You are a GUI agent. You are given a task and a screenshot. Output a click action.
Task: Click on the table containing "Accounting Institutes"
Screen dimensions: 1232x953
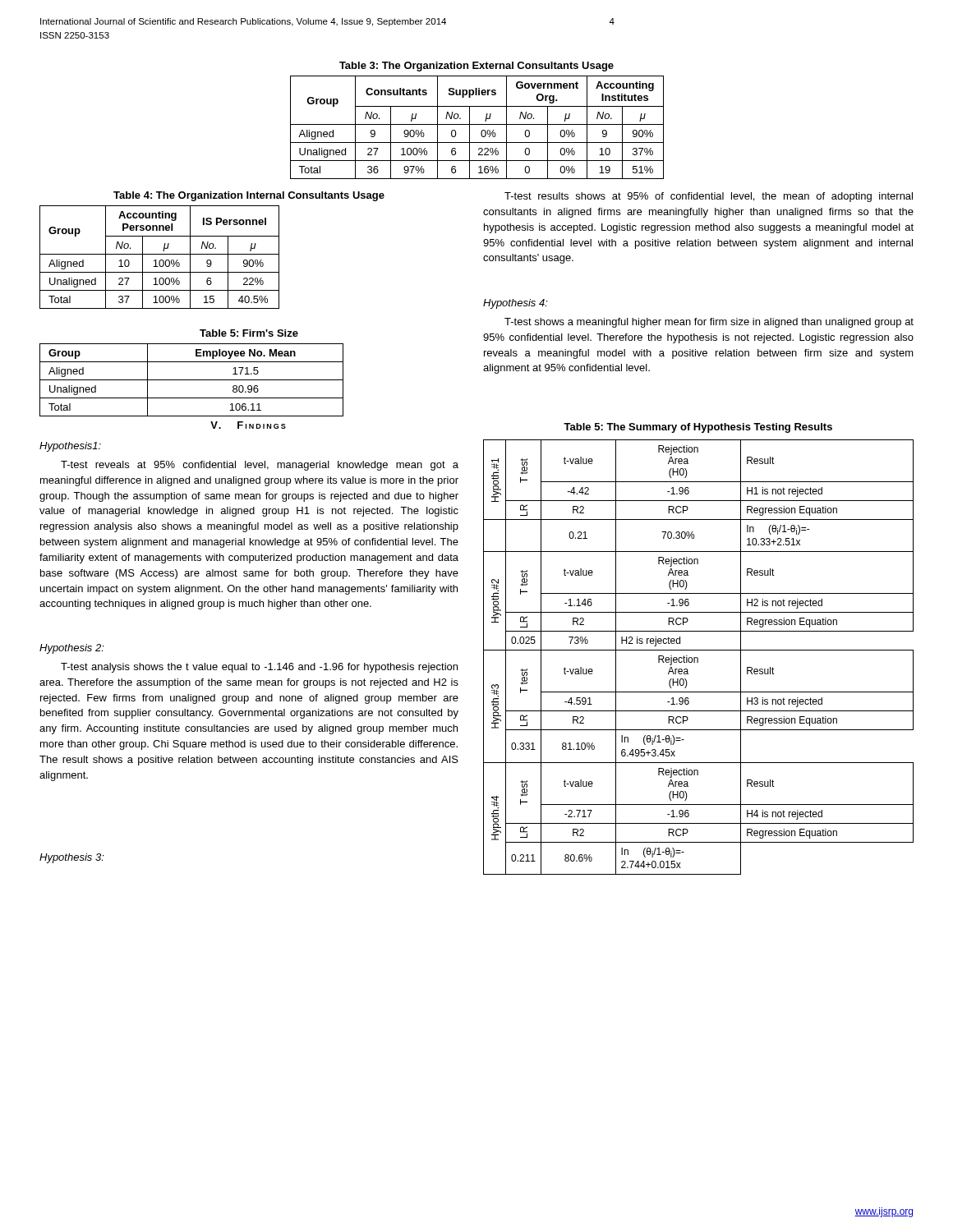(476, 127)
